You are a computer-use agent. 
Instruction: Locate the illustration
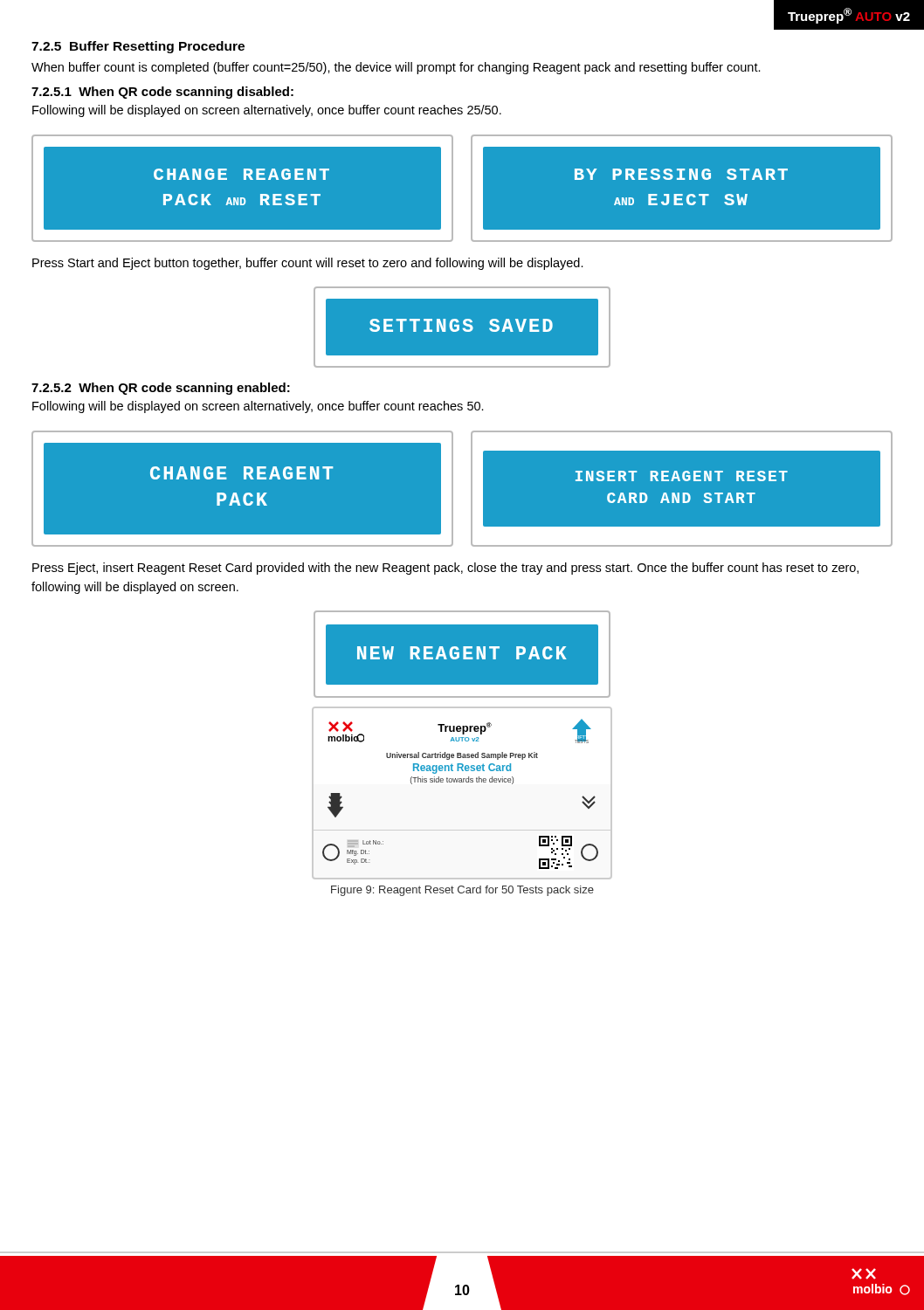462,793
